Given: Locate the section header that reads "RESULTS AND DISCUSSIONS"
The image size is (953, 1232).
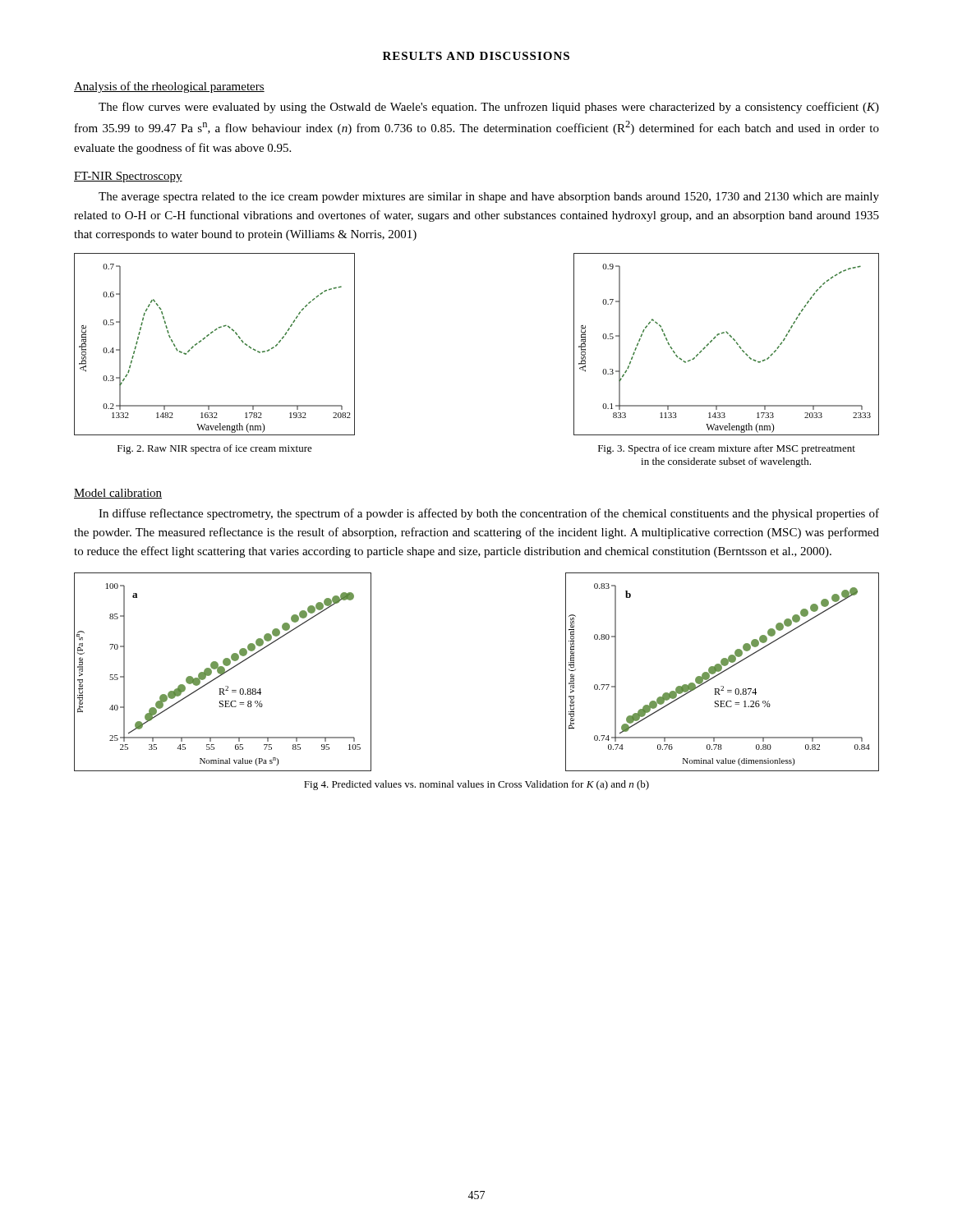Looking at the screenshot, I should click(476, 56).
